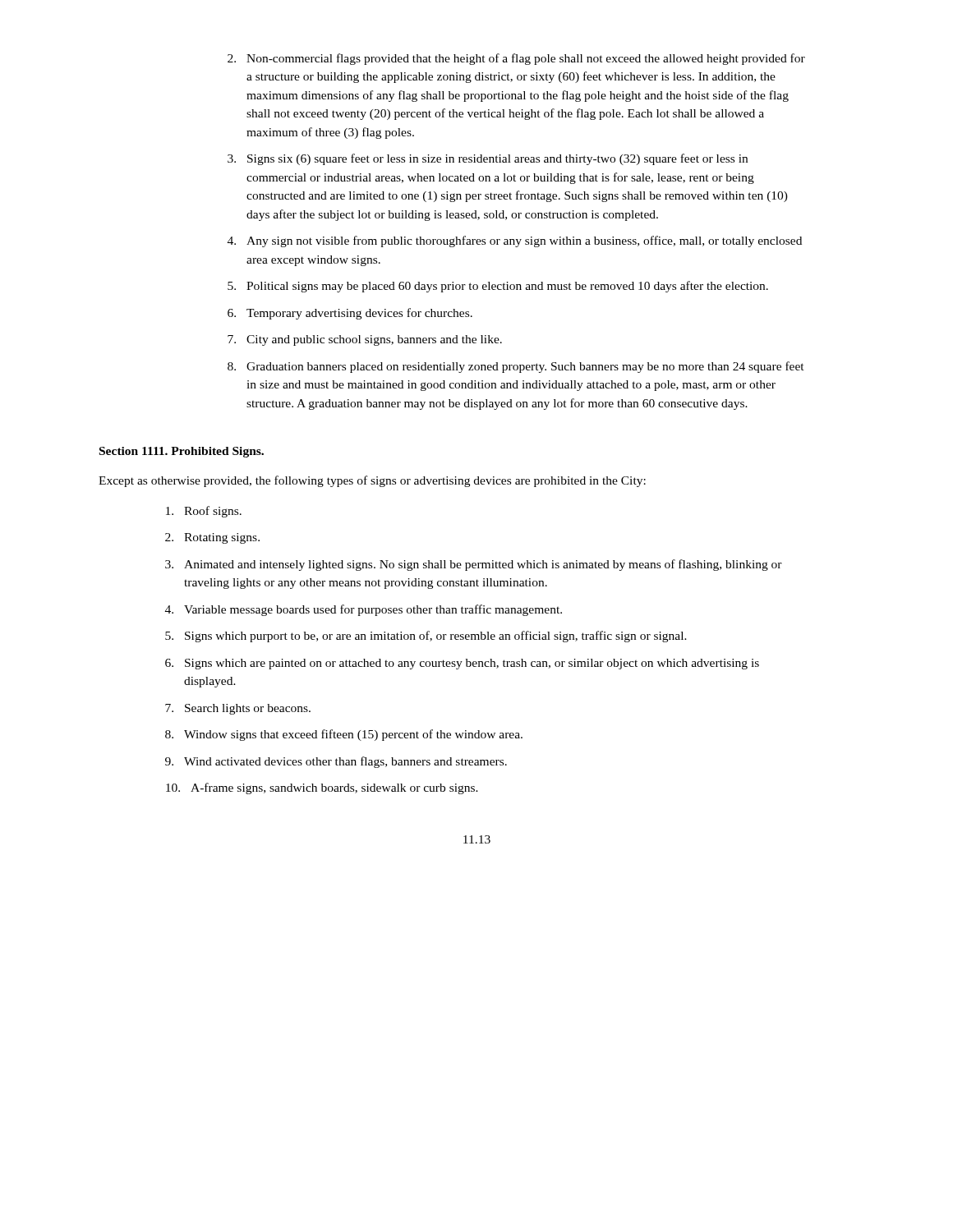Click the passage that begins "3. Signs six (6) square feet"
The width and height of the screenshot is (953, 1232).
tap(505, 187)
